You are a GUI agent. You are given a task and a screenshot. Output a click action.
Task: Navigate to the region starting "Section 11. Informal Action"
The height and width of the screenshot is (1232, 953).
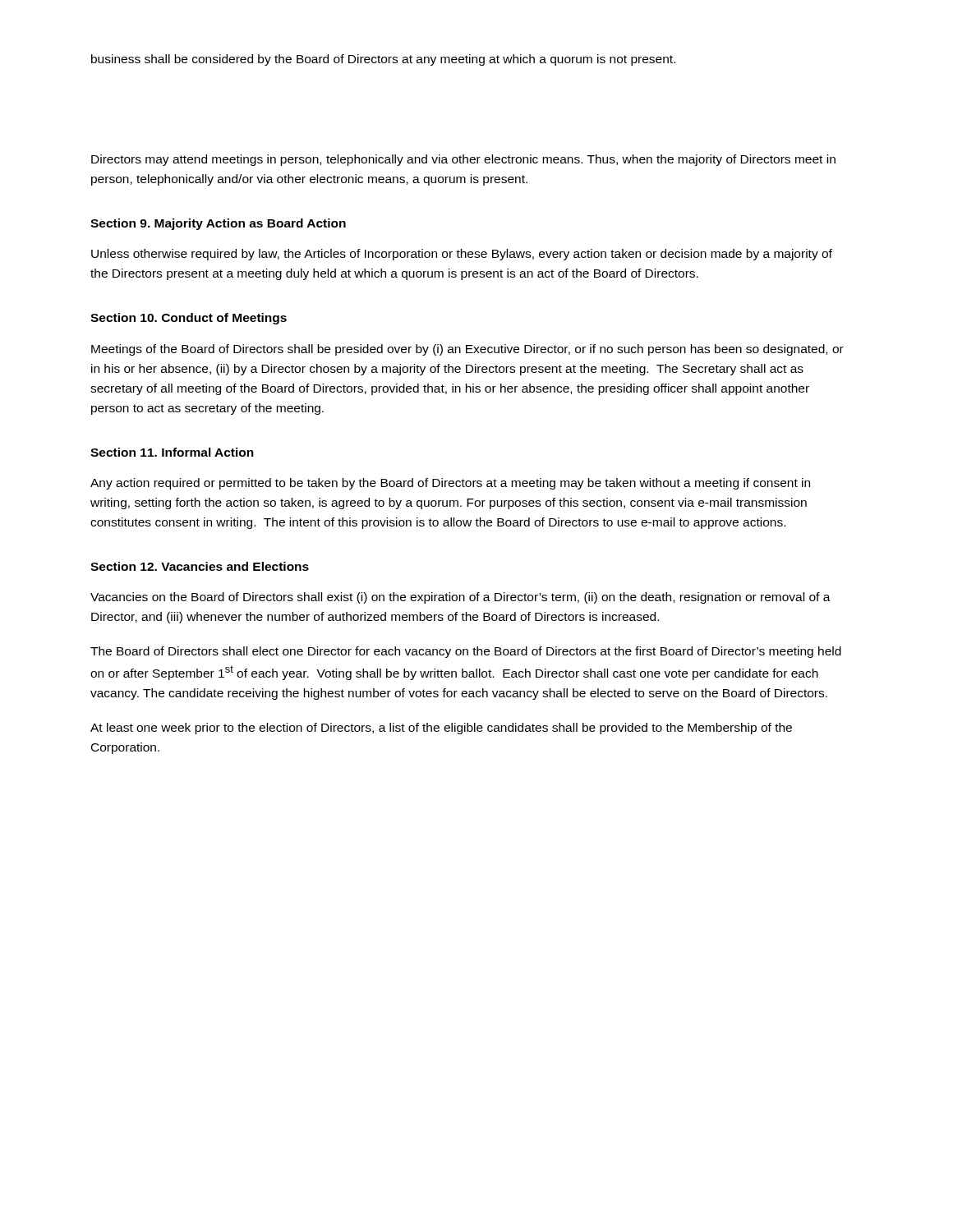pos(172,452)
